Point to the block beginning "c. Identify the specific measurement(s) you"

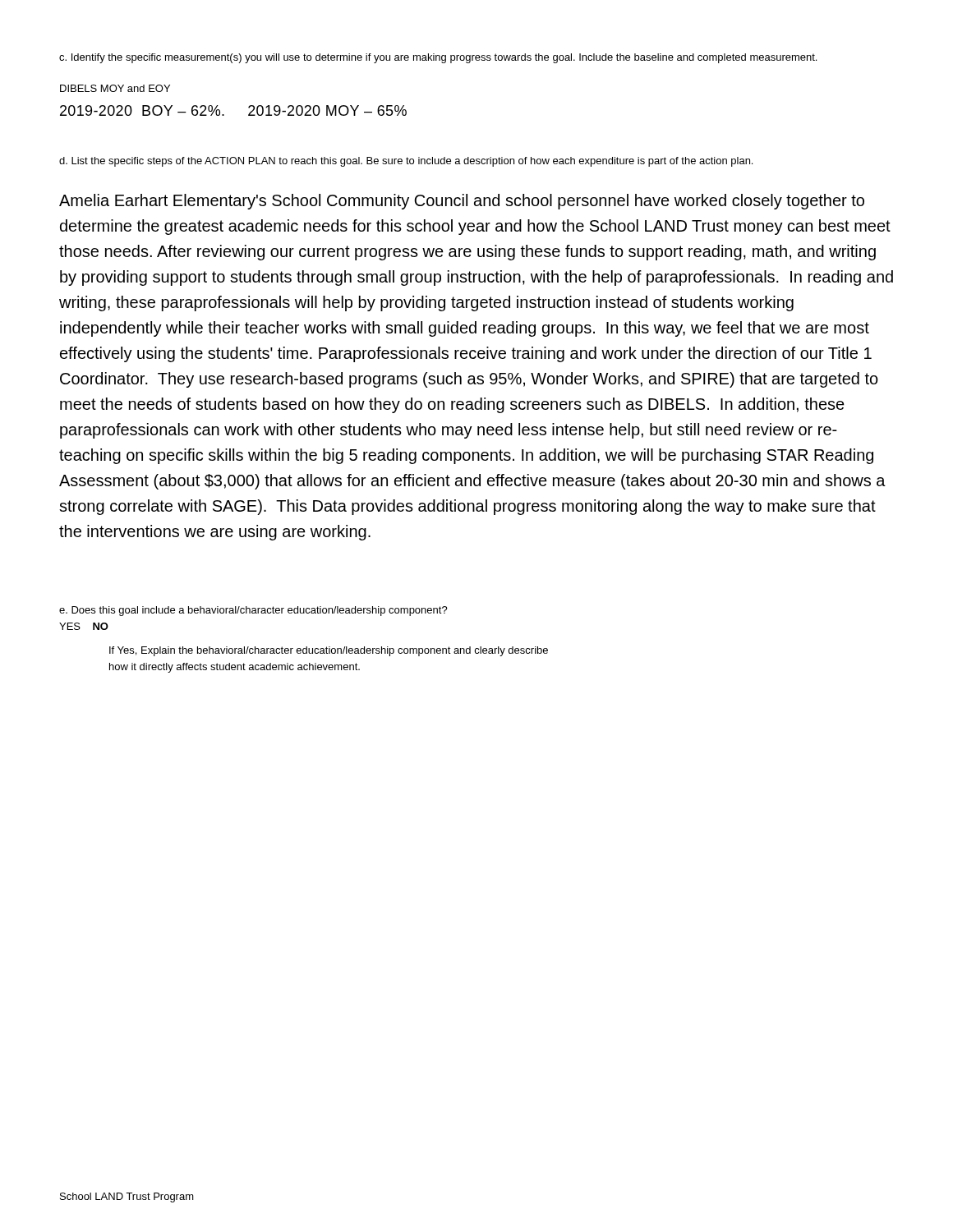(x=439, y=57)
